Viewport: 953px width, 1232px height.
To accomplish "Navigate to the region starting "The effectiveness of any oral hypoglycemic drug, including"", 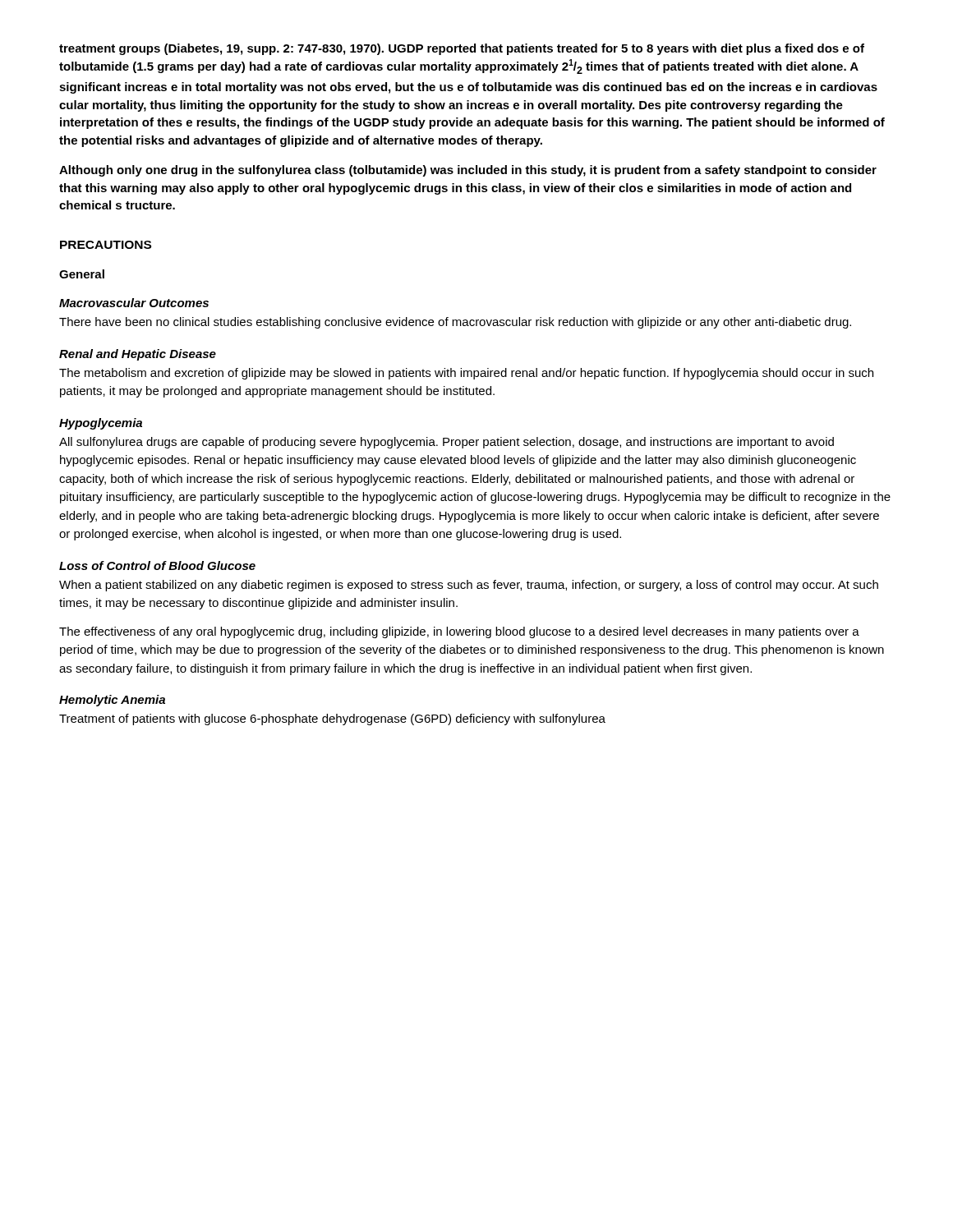I will [x=472, y=649].
